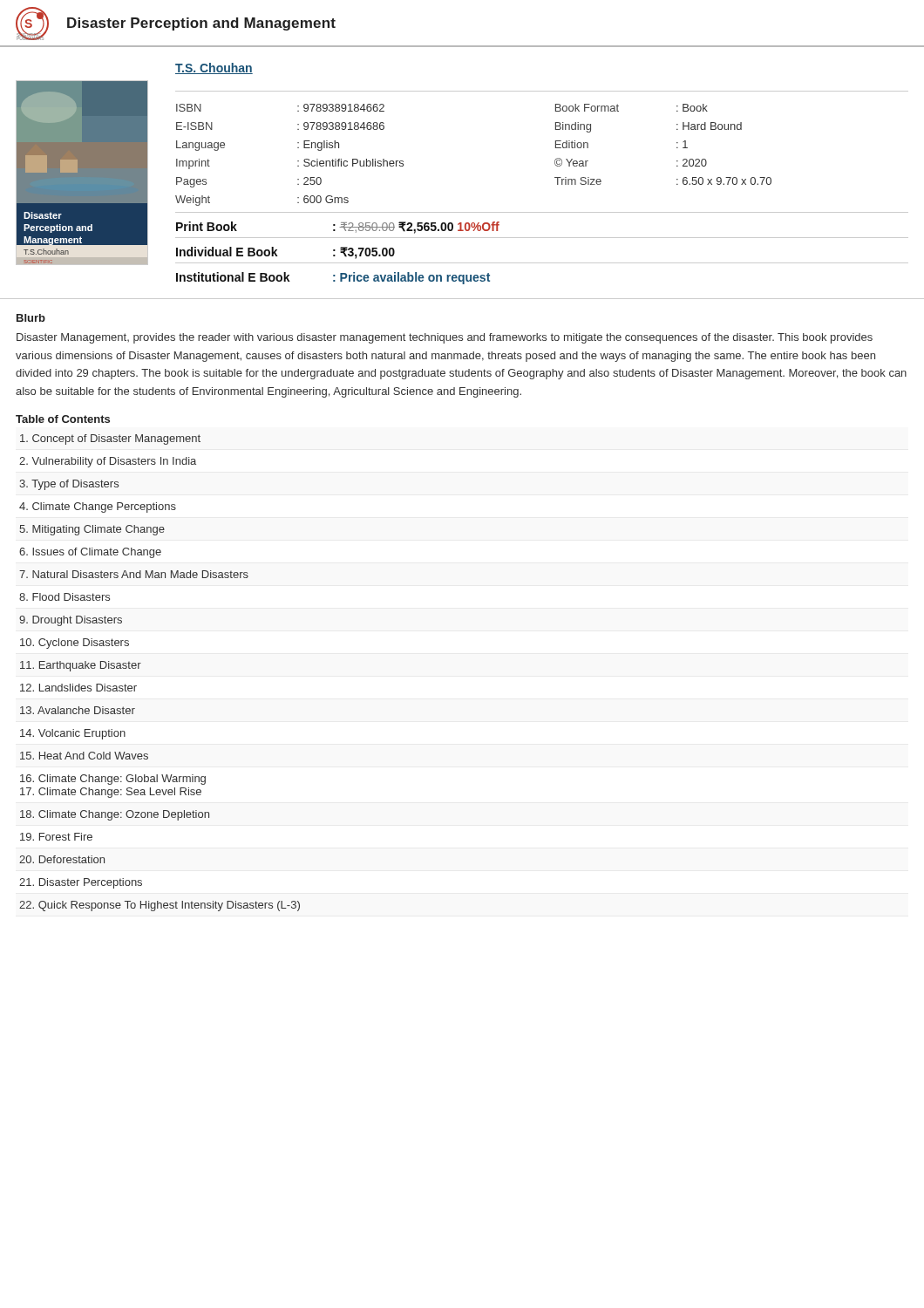Screen dimensions: 1308x924
Task: Point to the passage starting "7. Natural Disasters And Man Made Disasters"
Action: (x=134, y=574)
